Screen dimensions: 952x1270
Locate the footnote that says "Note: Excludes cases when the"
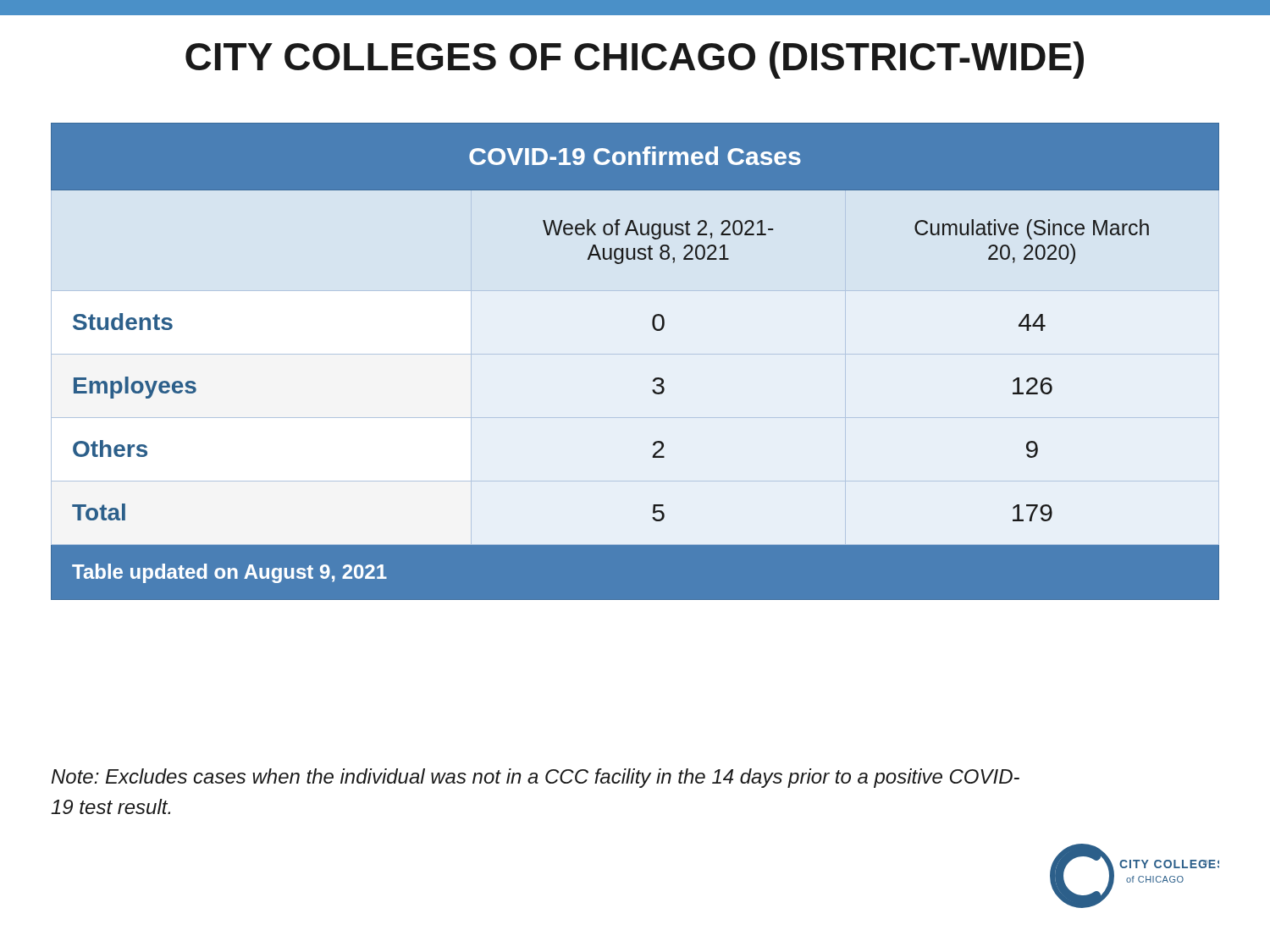[x=535, y=792]
